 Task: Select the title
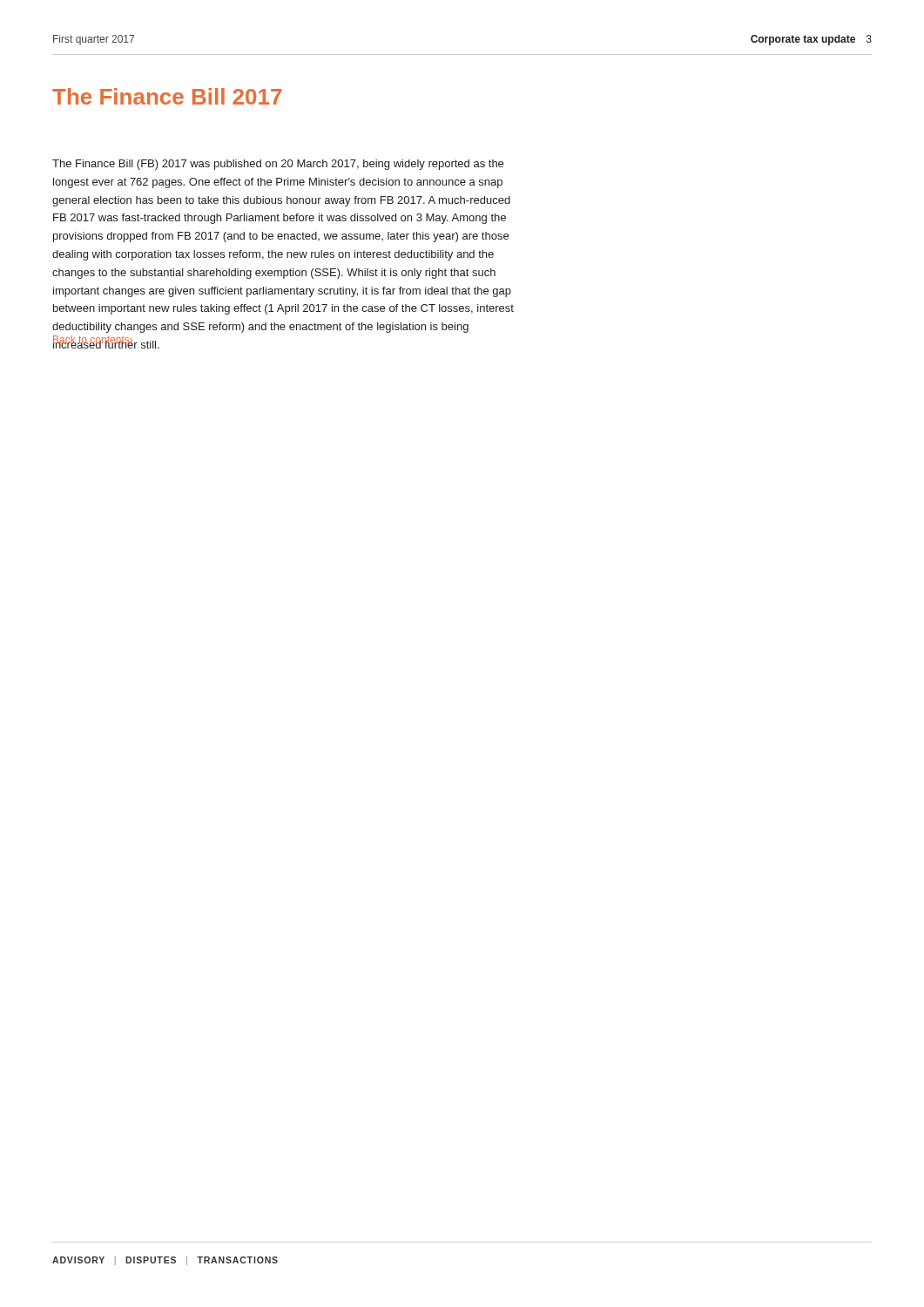pos(462,97)
